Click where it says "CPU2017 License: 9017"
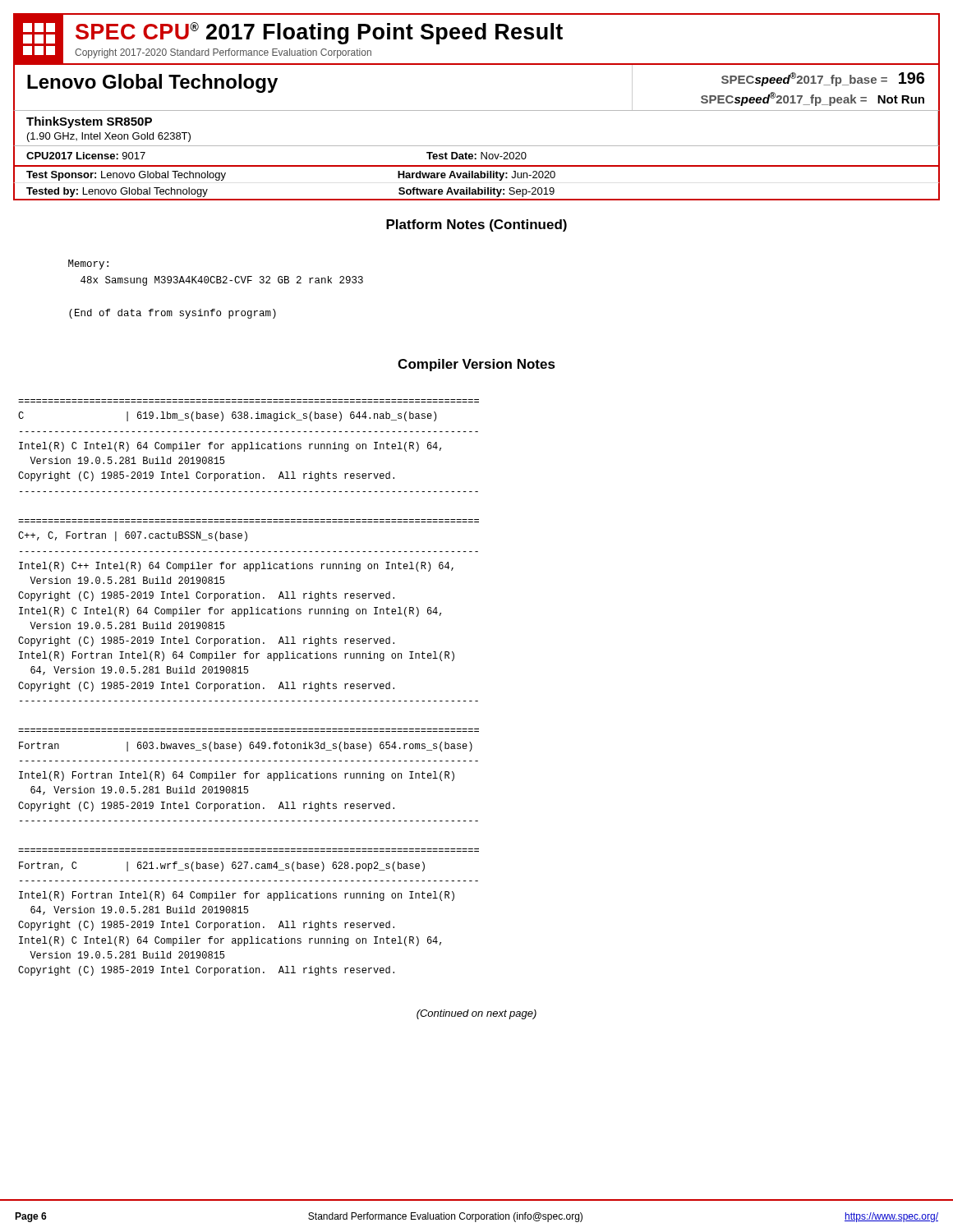This screenshot has height=1232, width=953. click(x=86, y=156)
